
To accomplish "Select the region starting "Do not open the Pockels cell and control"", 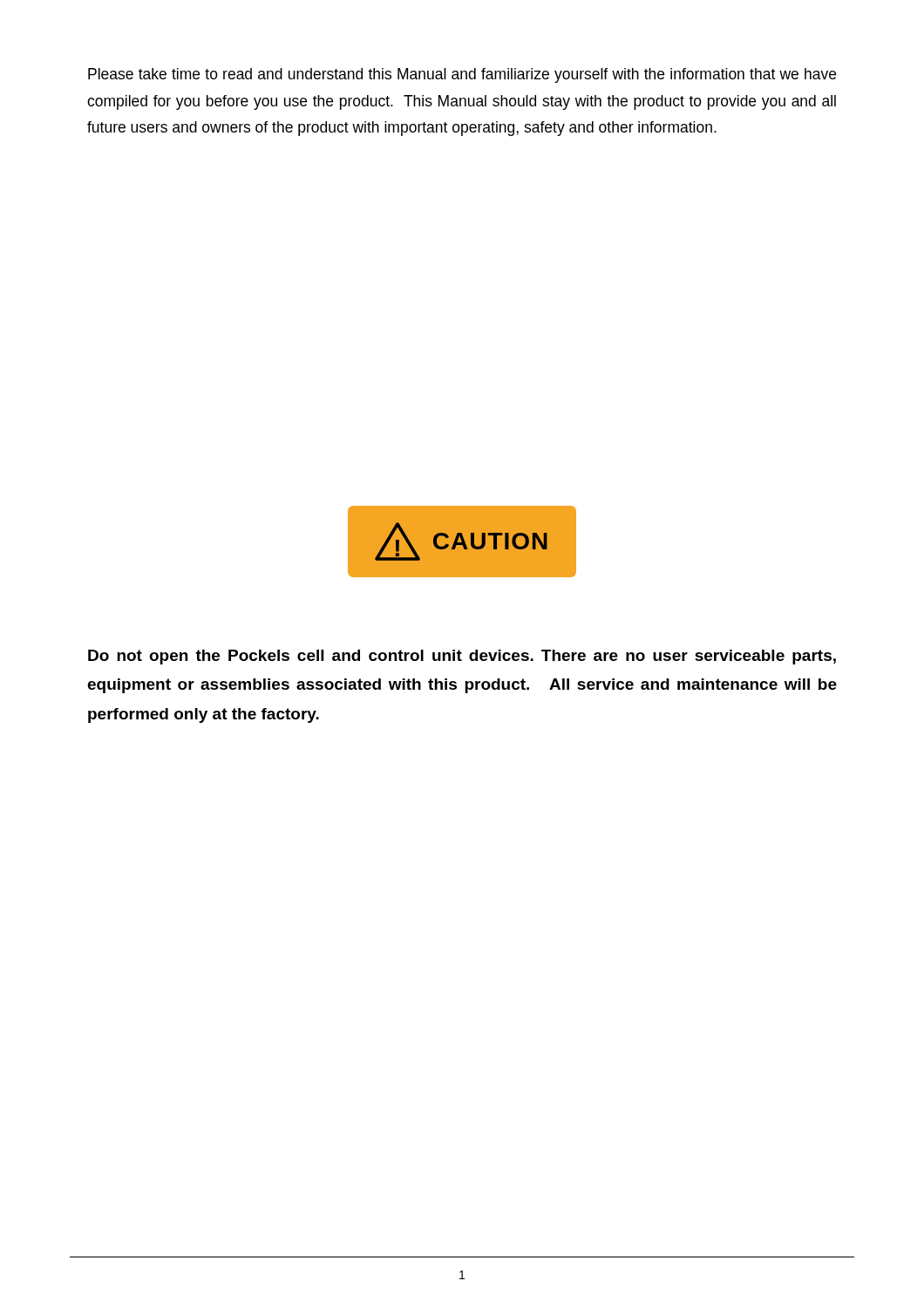I will 462,684.
